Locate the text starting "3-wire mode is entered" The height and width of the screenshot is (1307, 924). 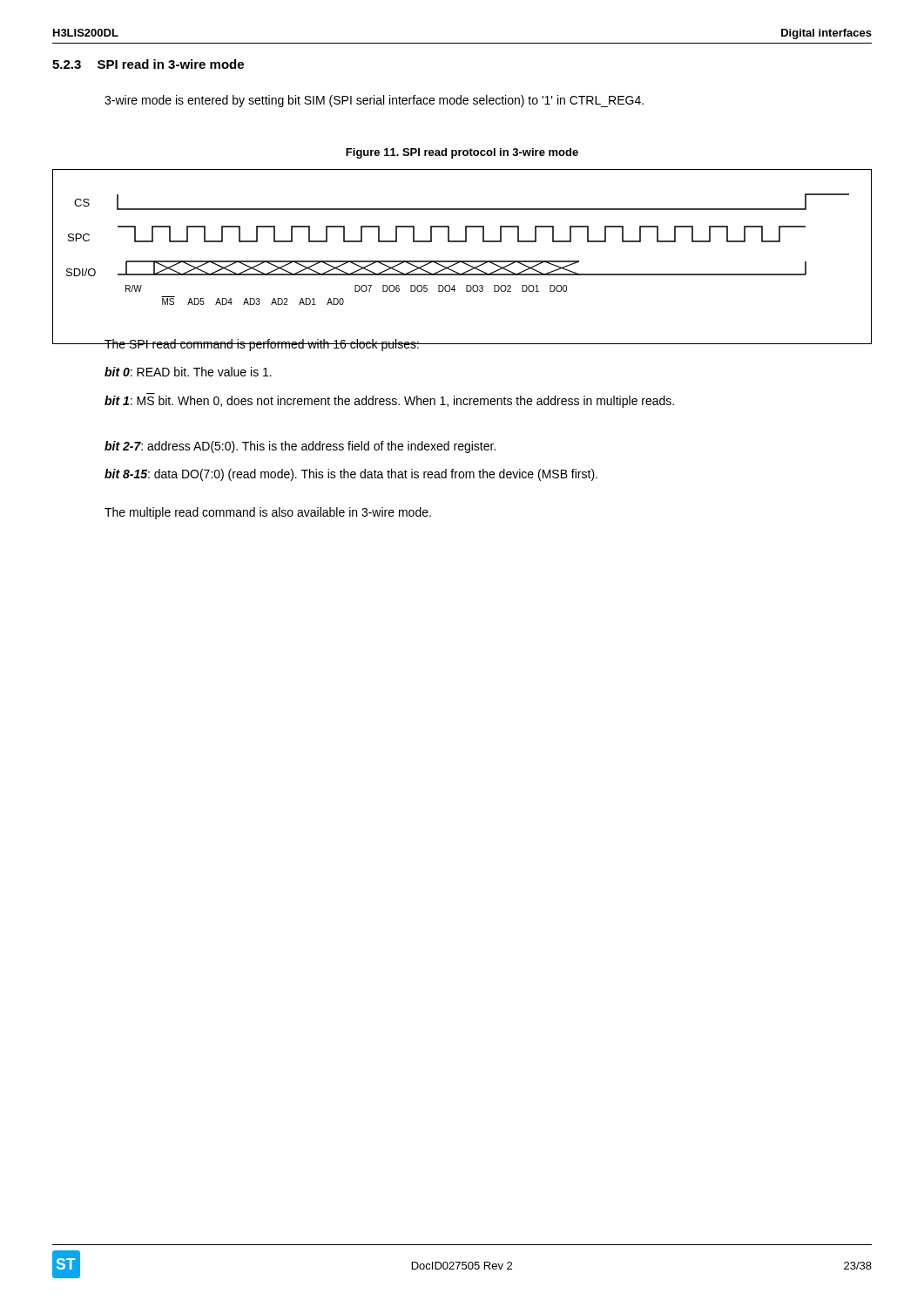click(374, 100)
